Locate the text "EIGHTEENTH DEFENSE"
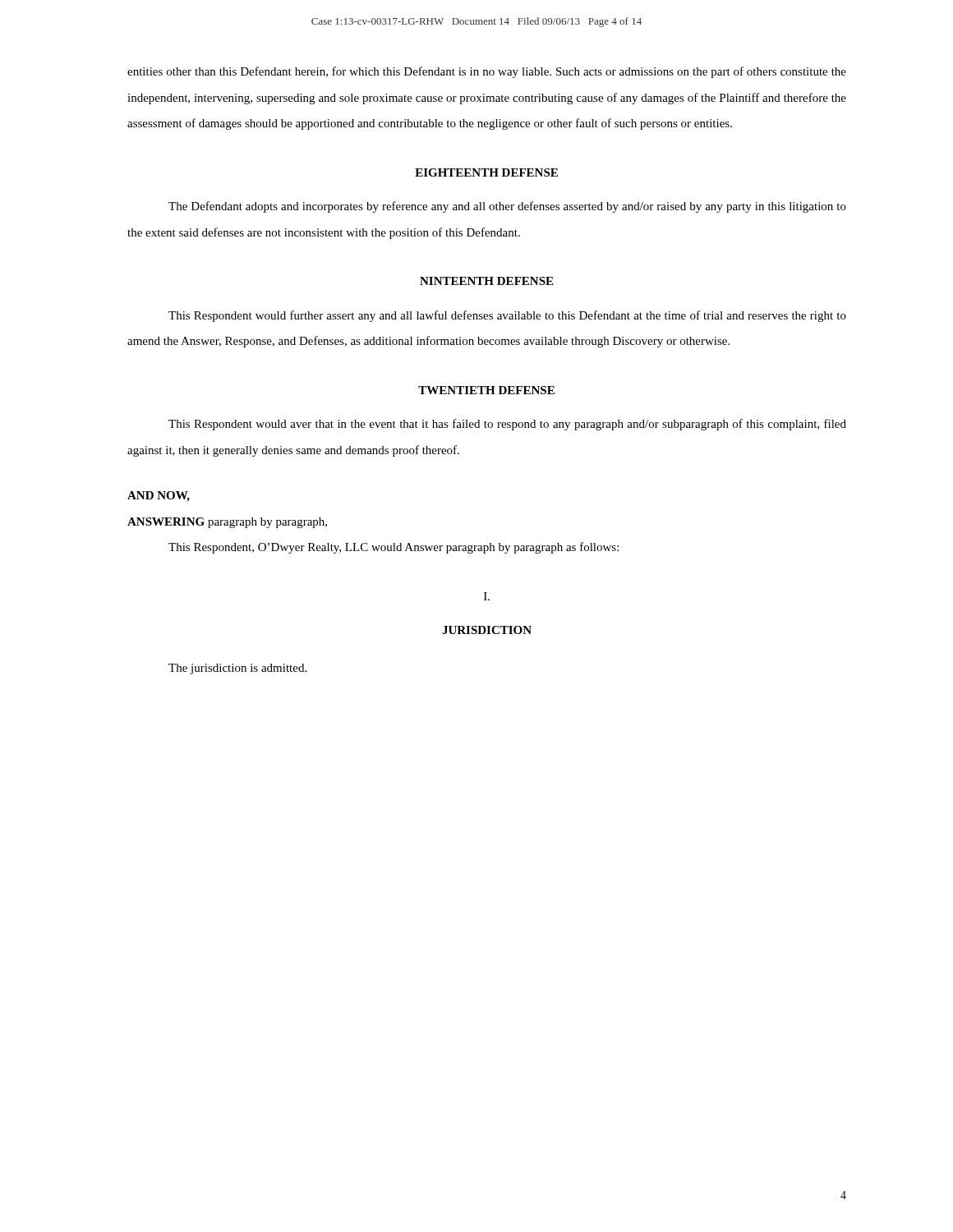This screenshot has width=953, height=1232. click(487, 172)
